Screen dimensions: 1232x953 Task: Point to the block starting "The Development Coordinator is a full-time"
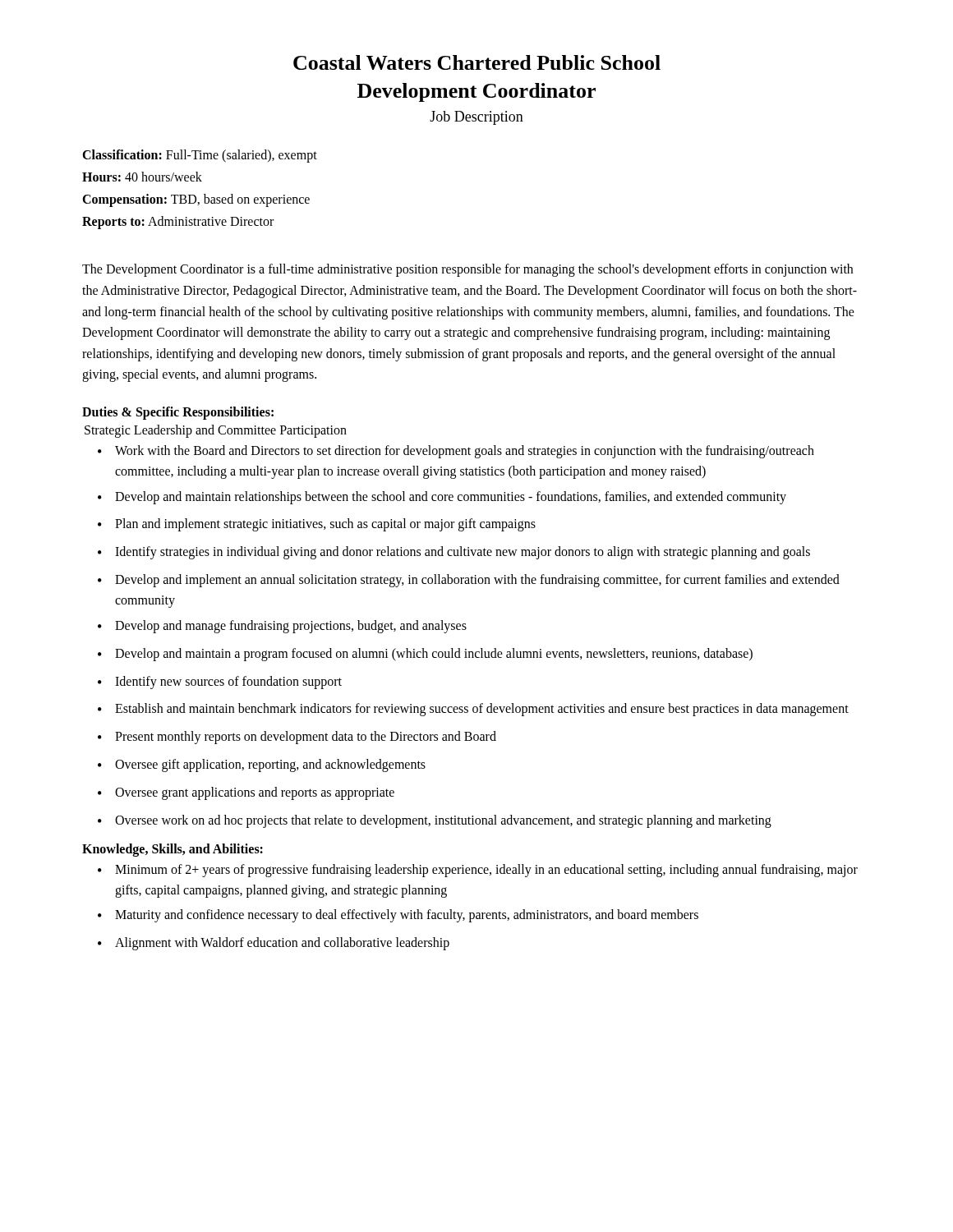pos(470,322)
